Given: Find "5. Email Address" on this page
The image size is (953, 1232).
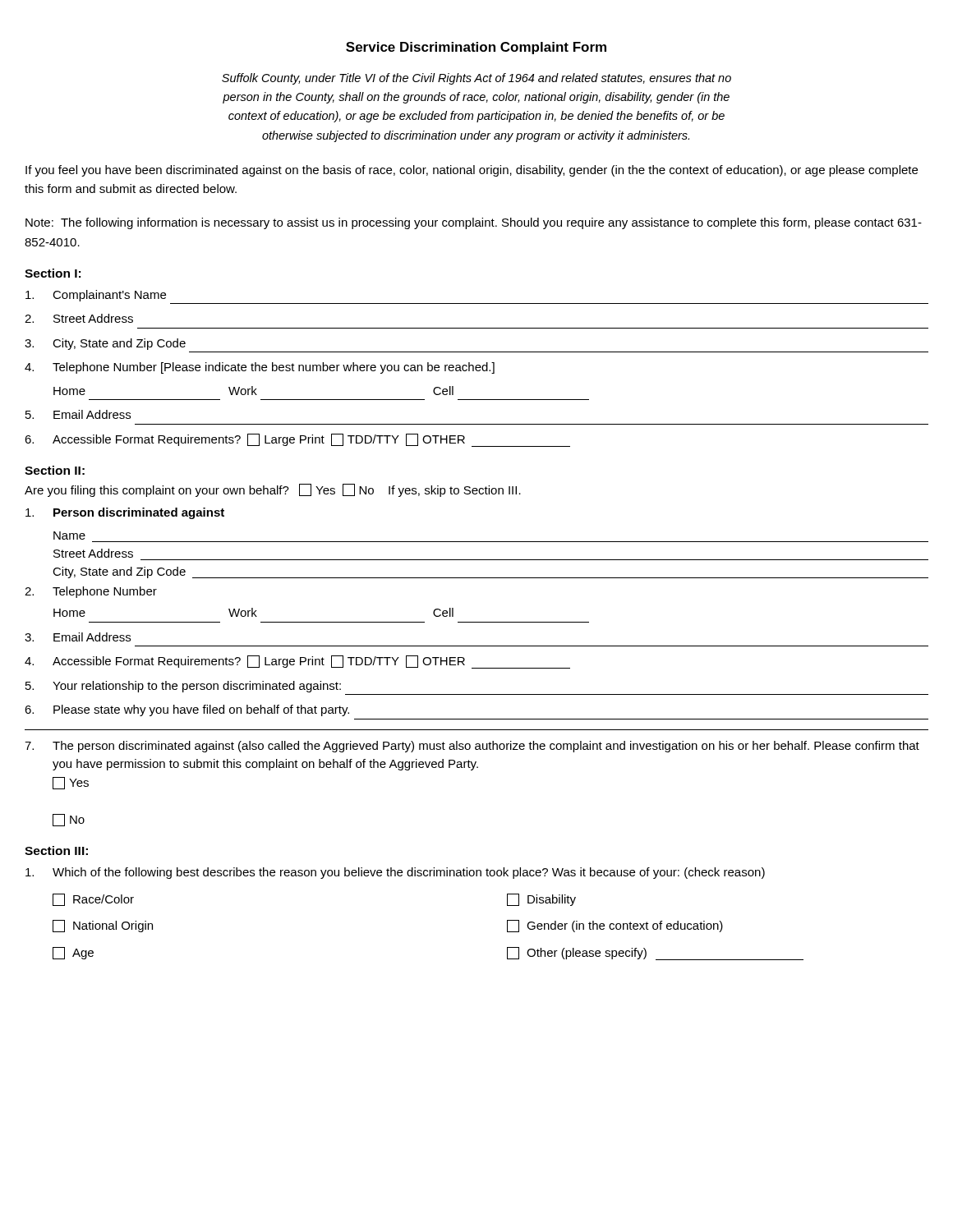Looking at the screenshot, I should click(476, 415).
